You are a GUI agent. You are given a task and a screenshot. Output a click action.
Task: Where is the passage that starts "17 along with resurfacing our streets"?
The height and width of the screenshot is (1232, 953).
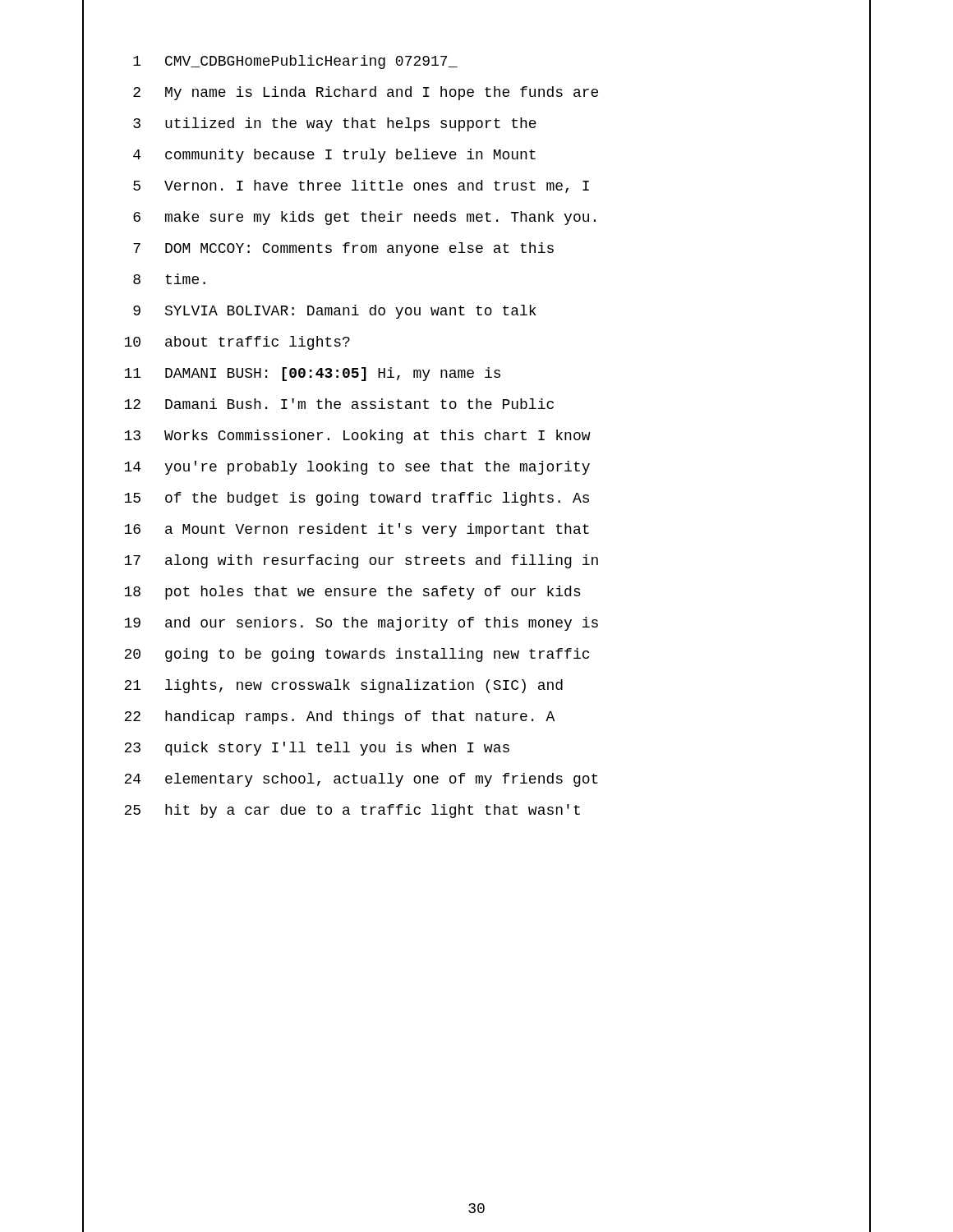point(476,561)
